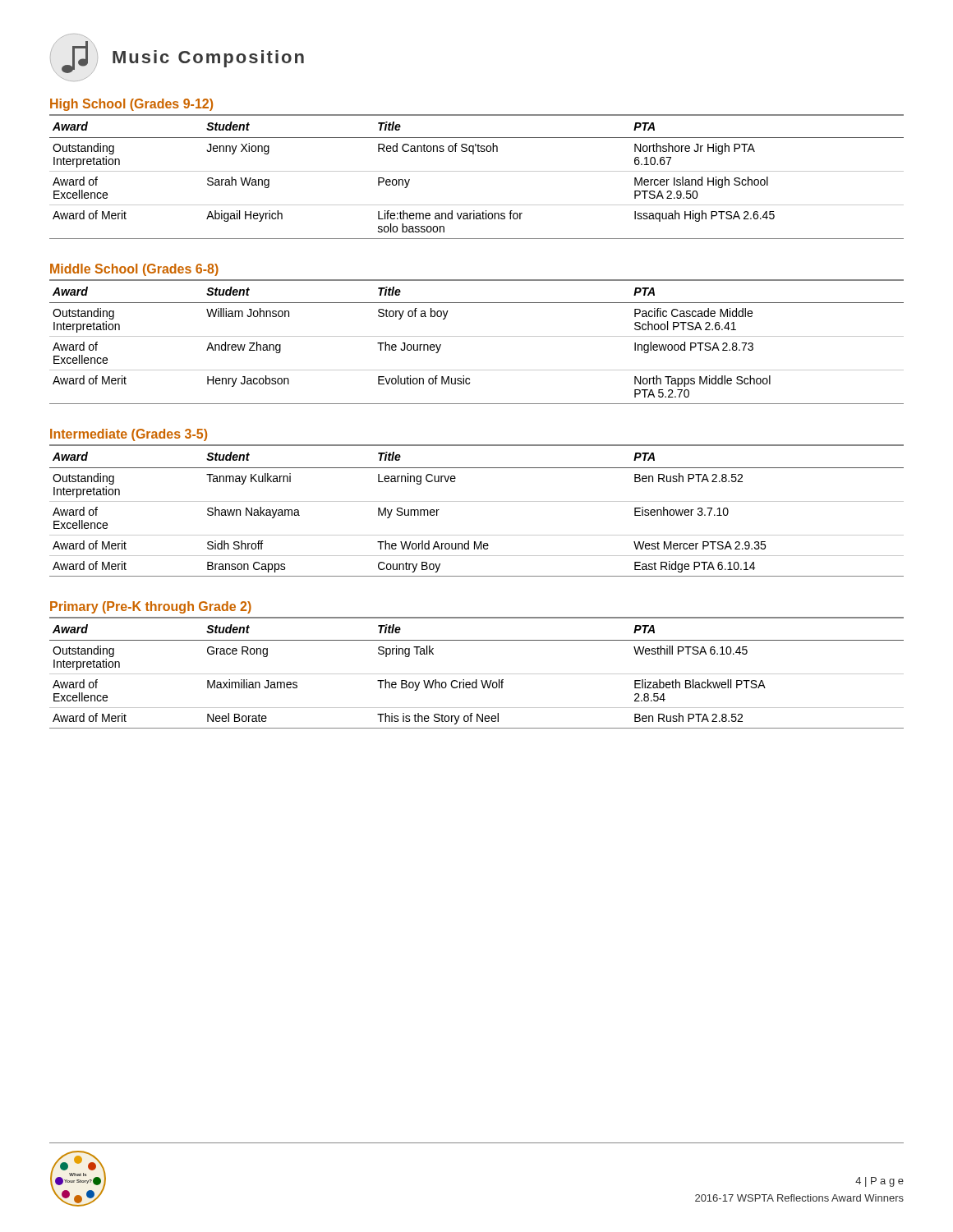Point to "Intermediate (Grades 3-5)"
953x1232 pixels.
pyautogui.click(x=129, y=434)
